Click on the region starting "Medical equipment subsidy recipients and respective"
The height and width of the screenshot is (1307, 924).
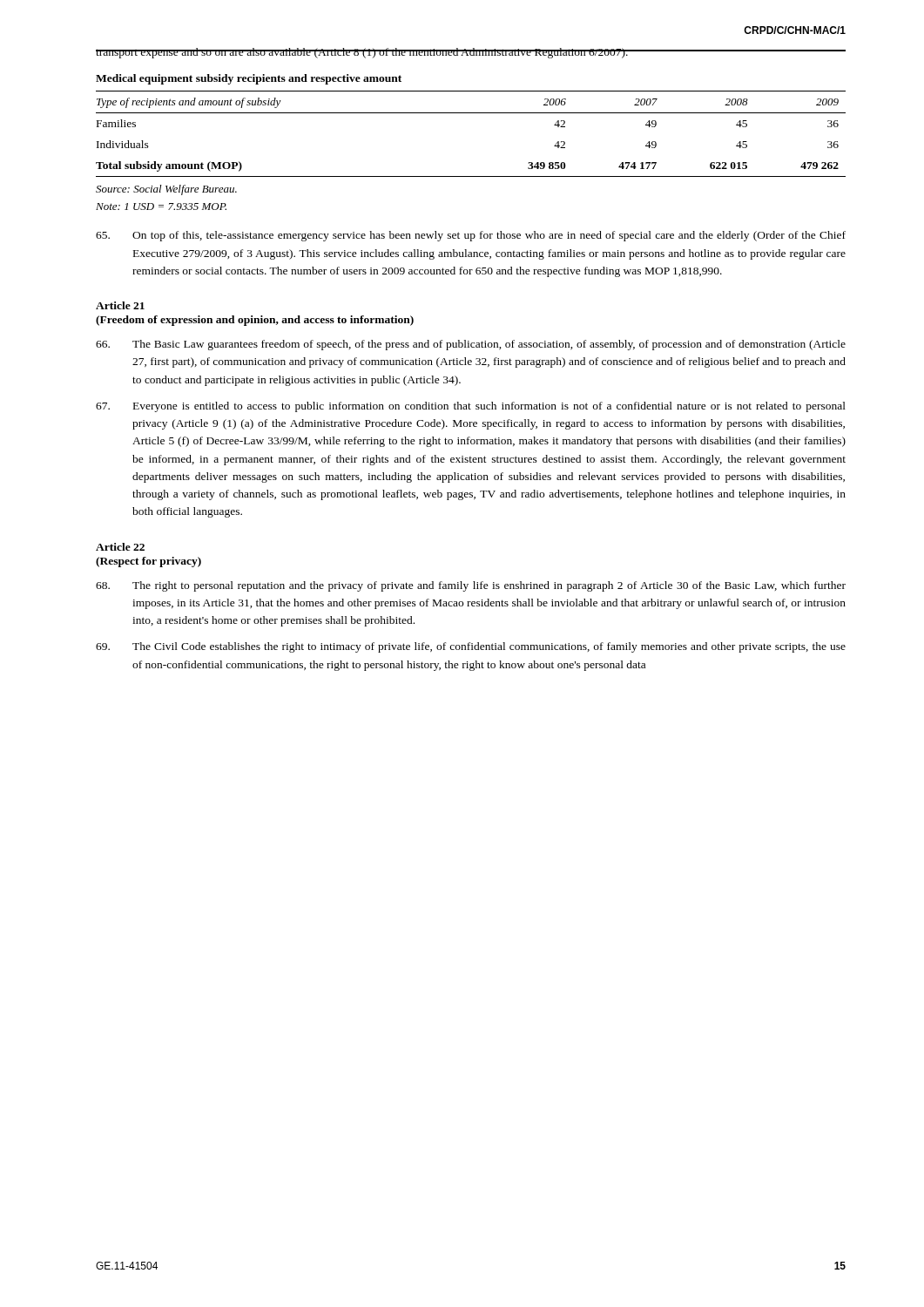pos(249,78)
